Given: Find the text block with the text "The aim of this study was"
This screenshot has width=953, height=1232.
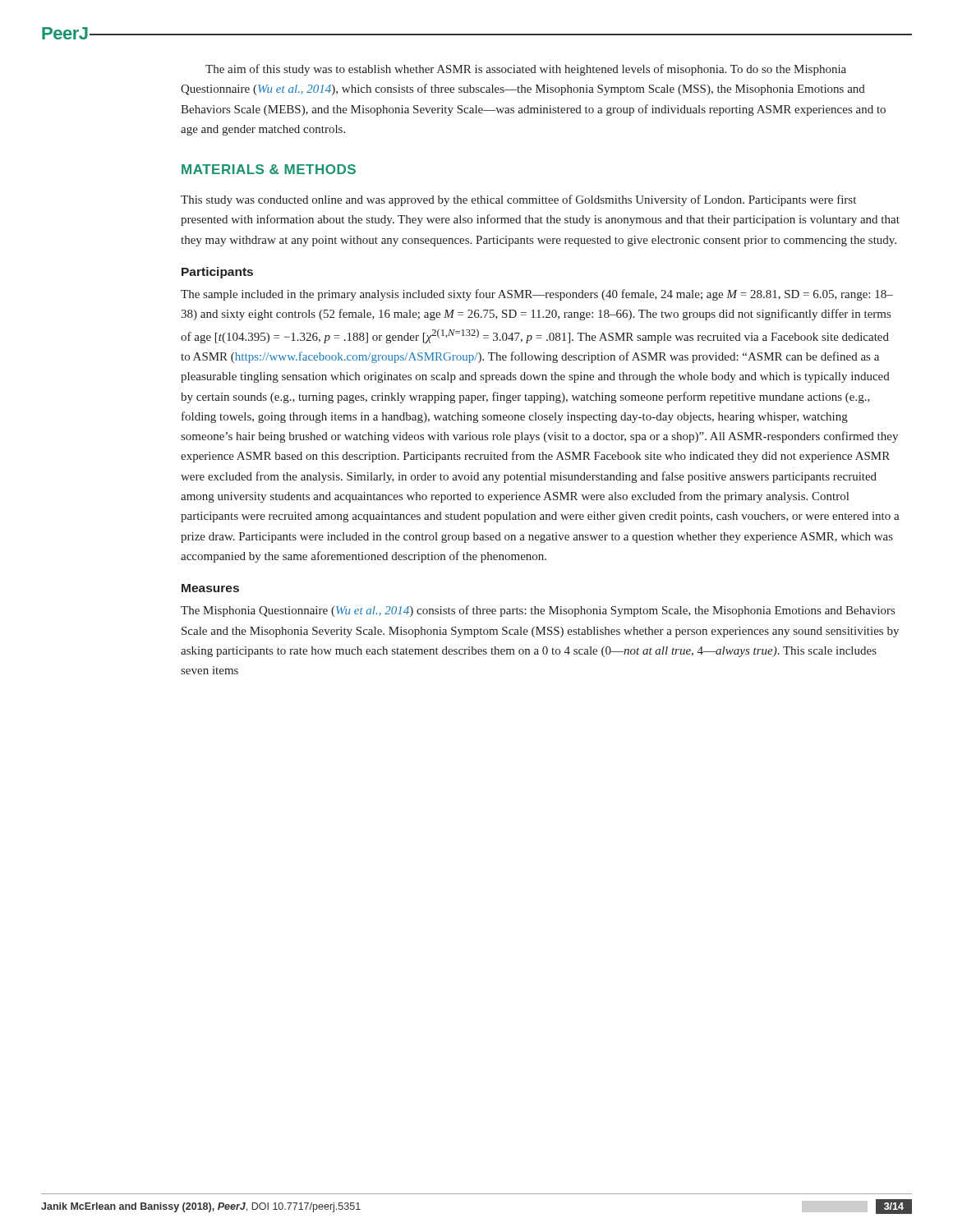Looking at the screenshot, I should pyautogui.click(x=533, y=99).
